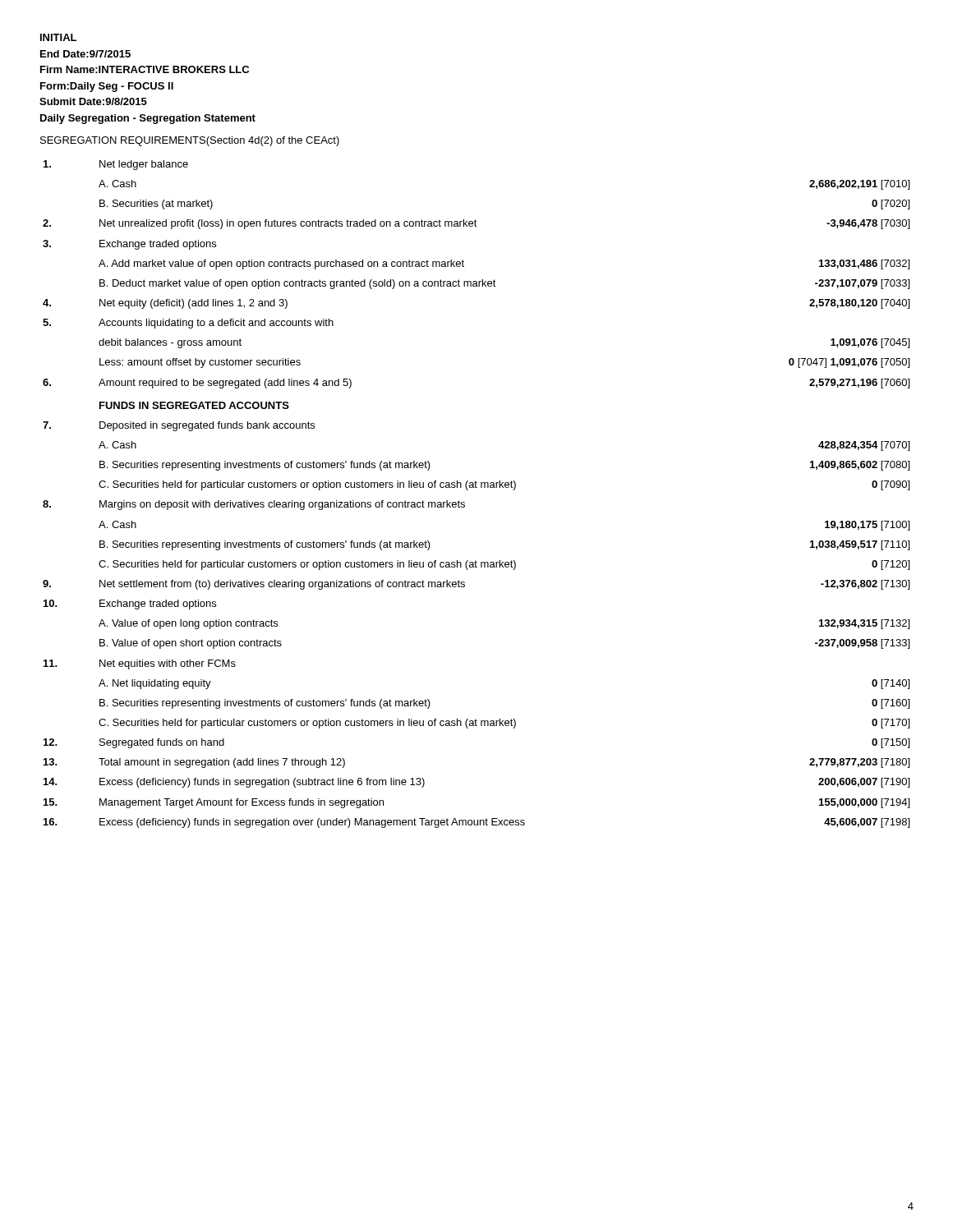The height and width of the screenshot is (1232, 953).
Task: Find the element starting "15. Management Target"
Action: [51, 802]
